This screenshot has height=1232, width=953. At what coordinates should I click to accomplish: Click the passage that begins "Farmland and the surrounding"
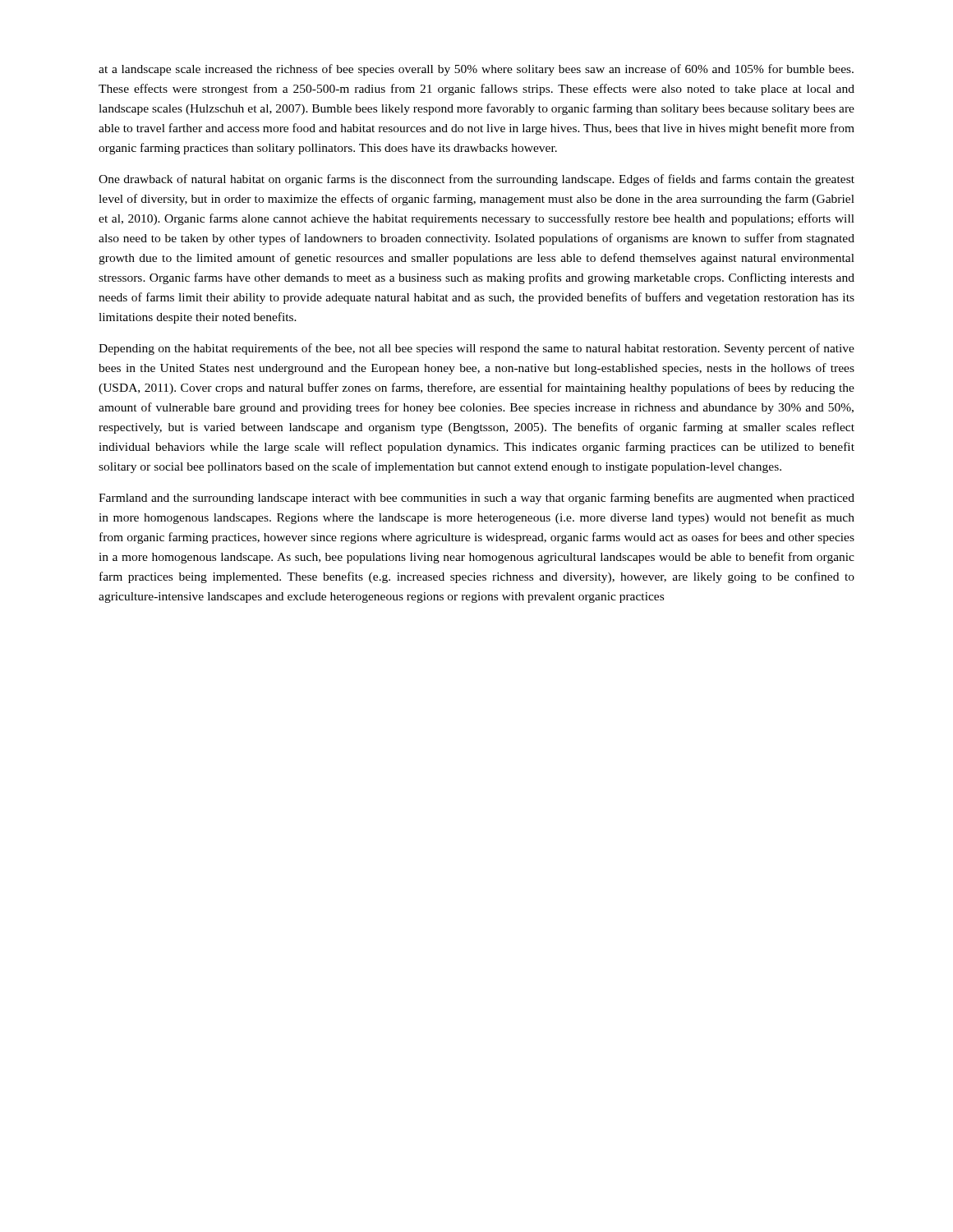tap(476, 547)
